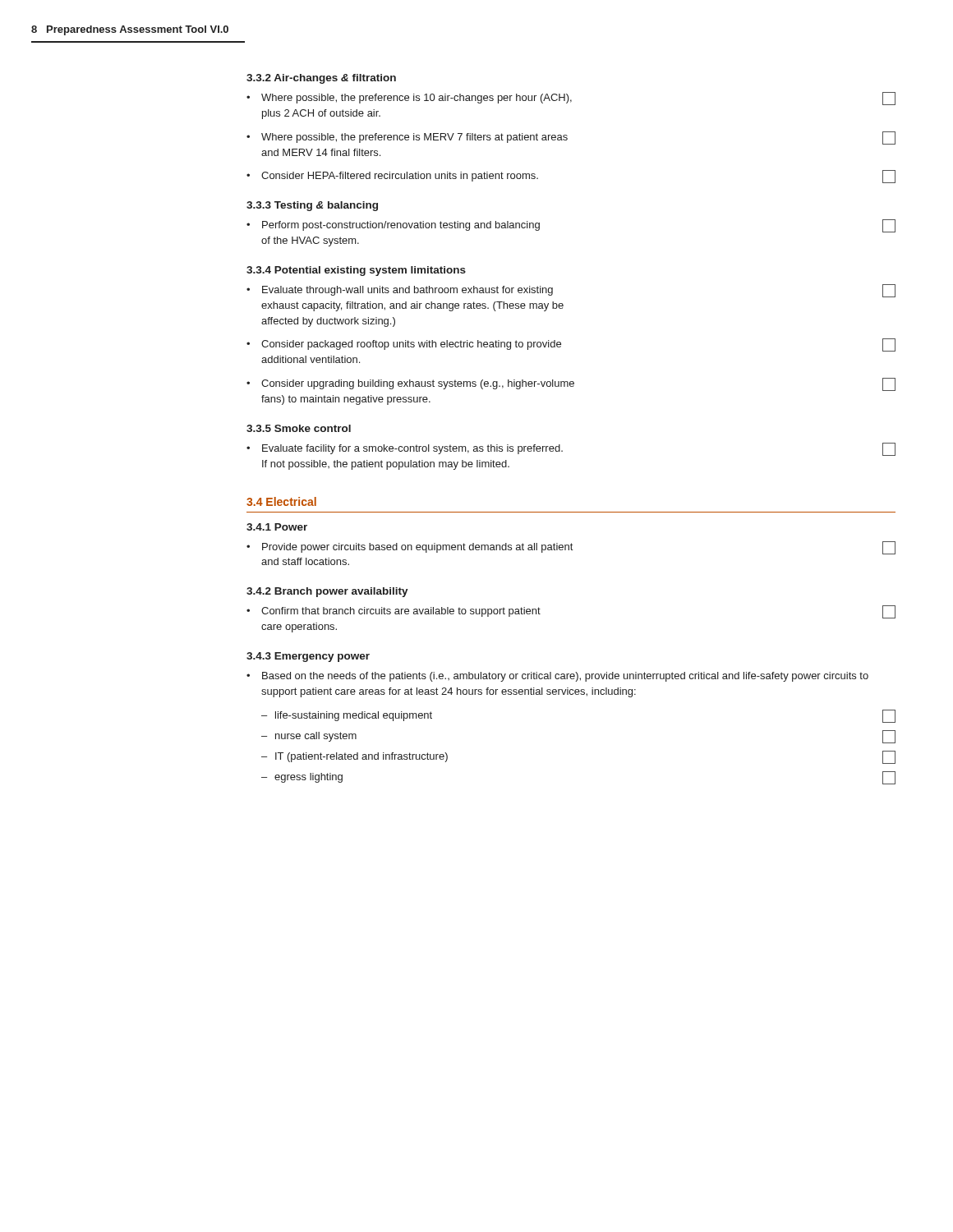Where is the passage that starts "• Consider upgrading"?
Viewport: 953px width, 1232px height.
571,392
